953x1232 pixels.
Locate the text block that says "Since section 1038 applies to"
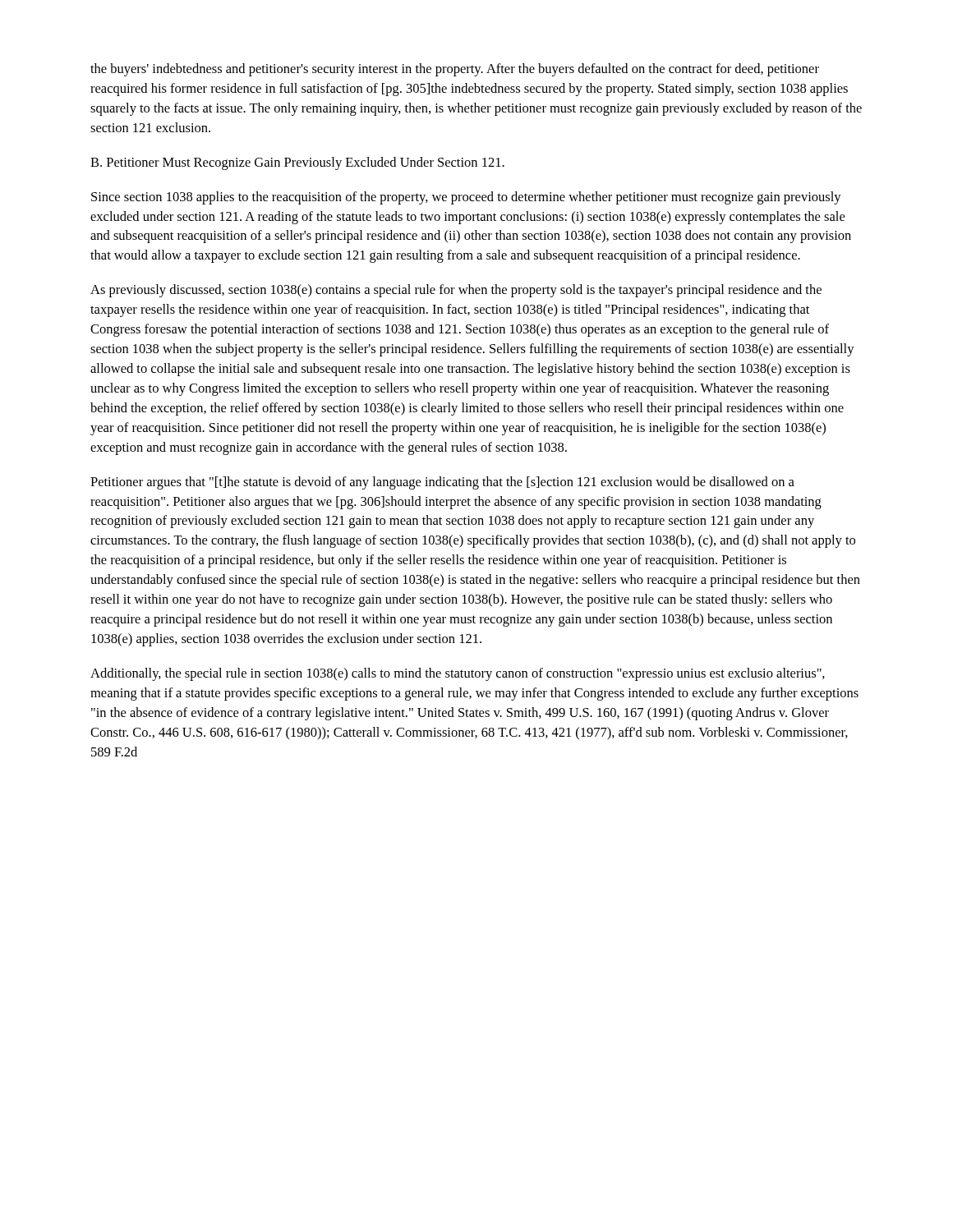click(471, 226)
